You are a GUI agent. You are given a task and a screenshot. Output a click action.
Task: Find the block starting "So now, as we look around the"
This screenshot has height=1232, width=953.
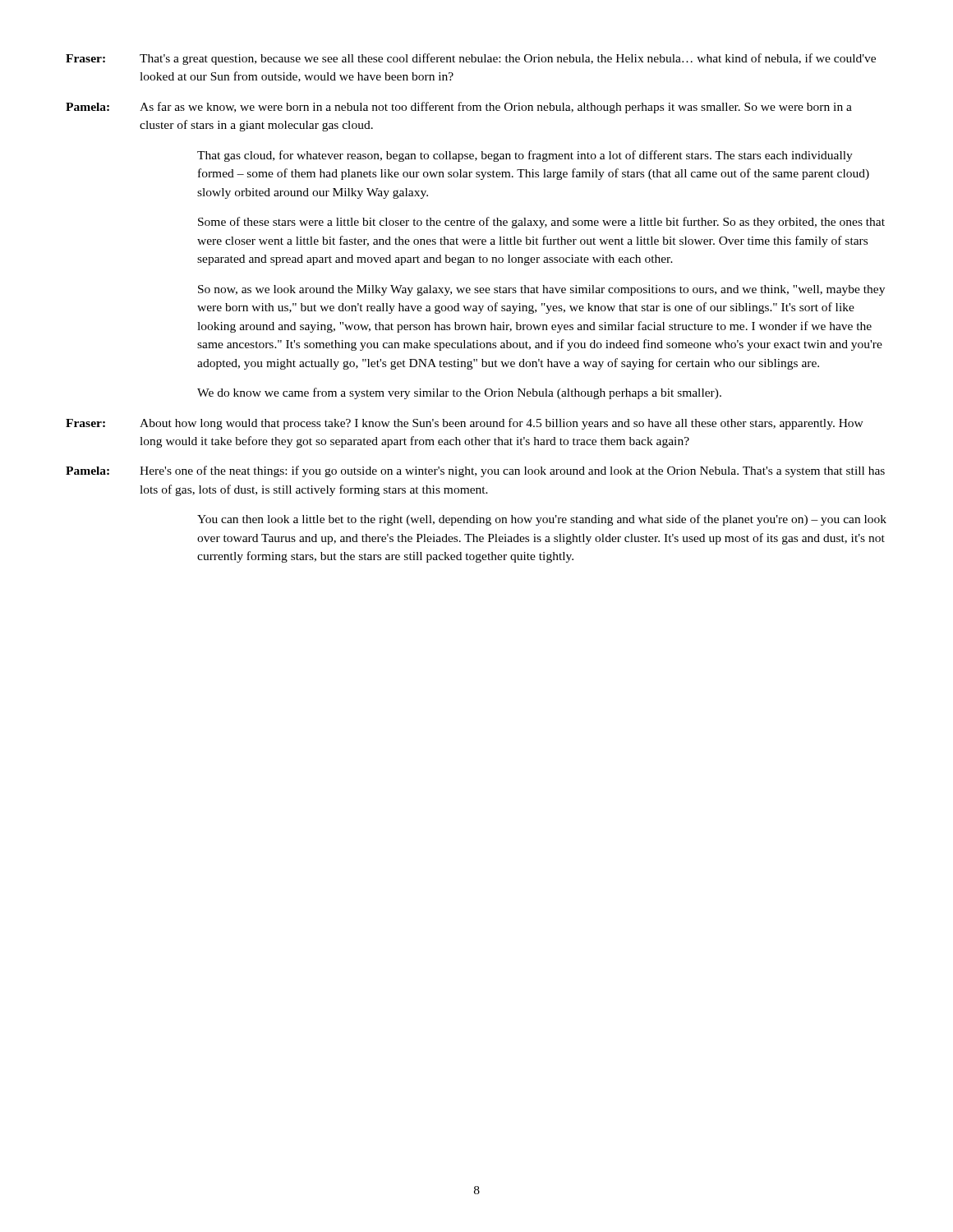pyautogui.click(x=541, y=325)
